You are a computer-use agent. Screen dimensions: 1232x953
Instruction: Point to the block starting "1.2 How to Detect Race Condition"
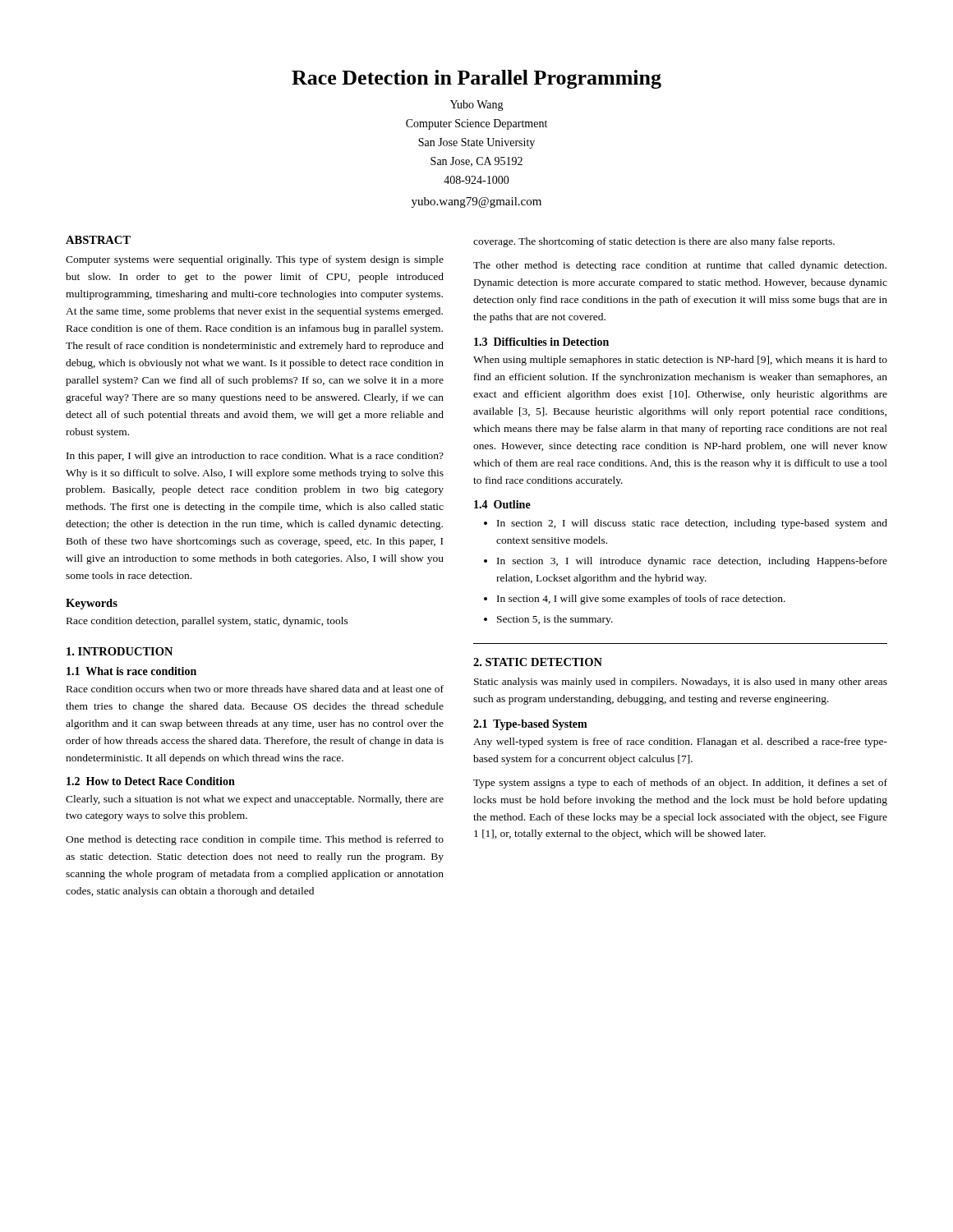click(x=150, y=781)
